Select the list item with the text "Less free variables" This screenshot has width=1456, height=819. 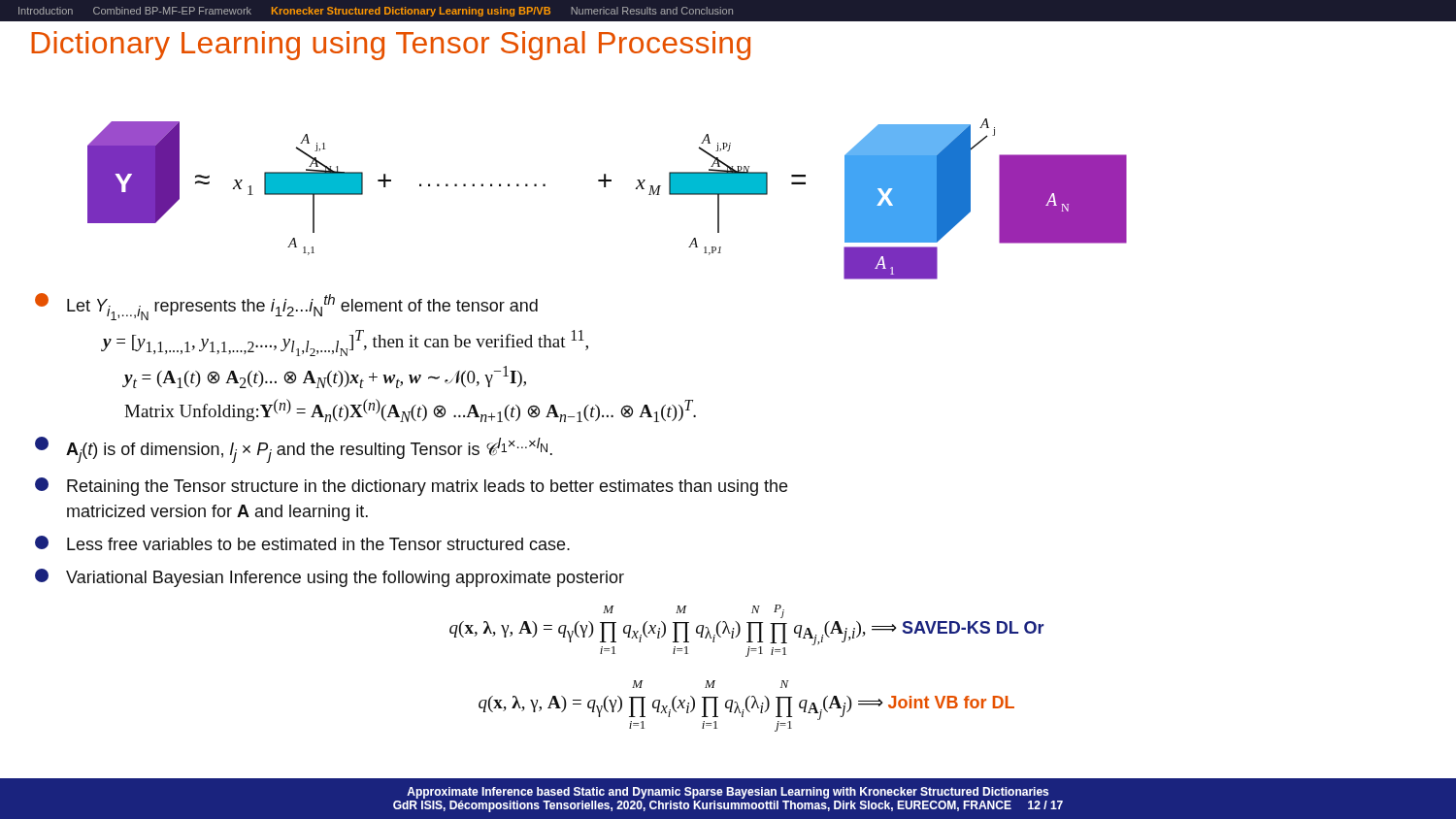pos(303,544)
